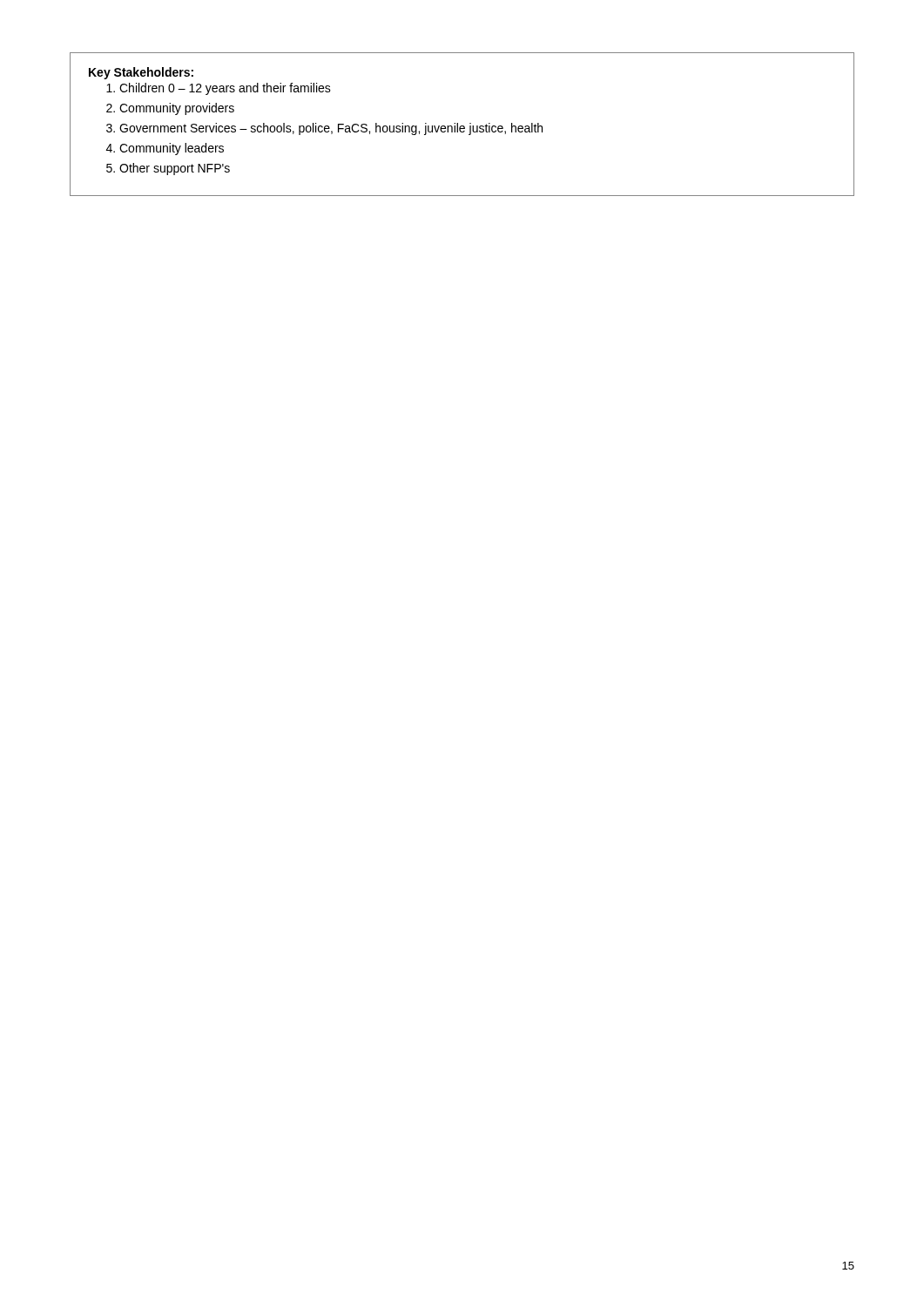Click on the text starting "Key Stakeholders:"
Screen dimensions: 1307x924
pyautogui.click(x=141, y=72)
